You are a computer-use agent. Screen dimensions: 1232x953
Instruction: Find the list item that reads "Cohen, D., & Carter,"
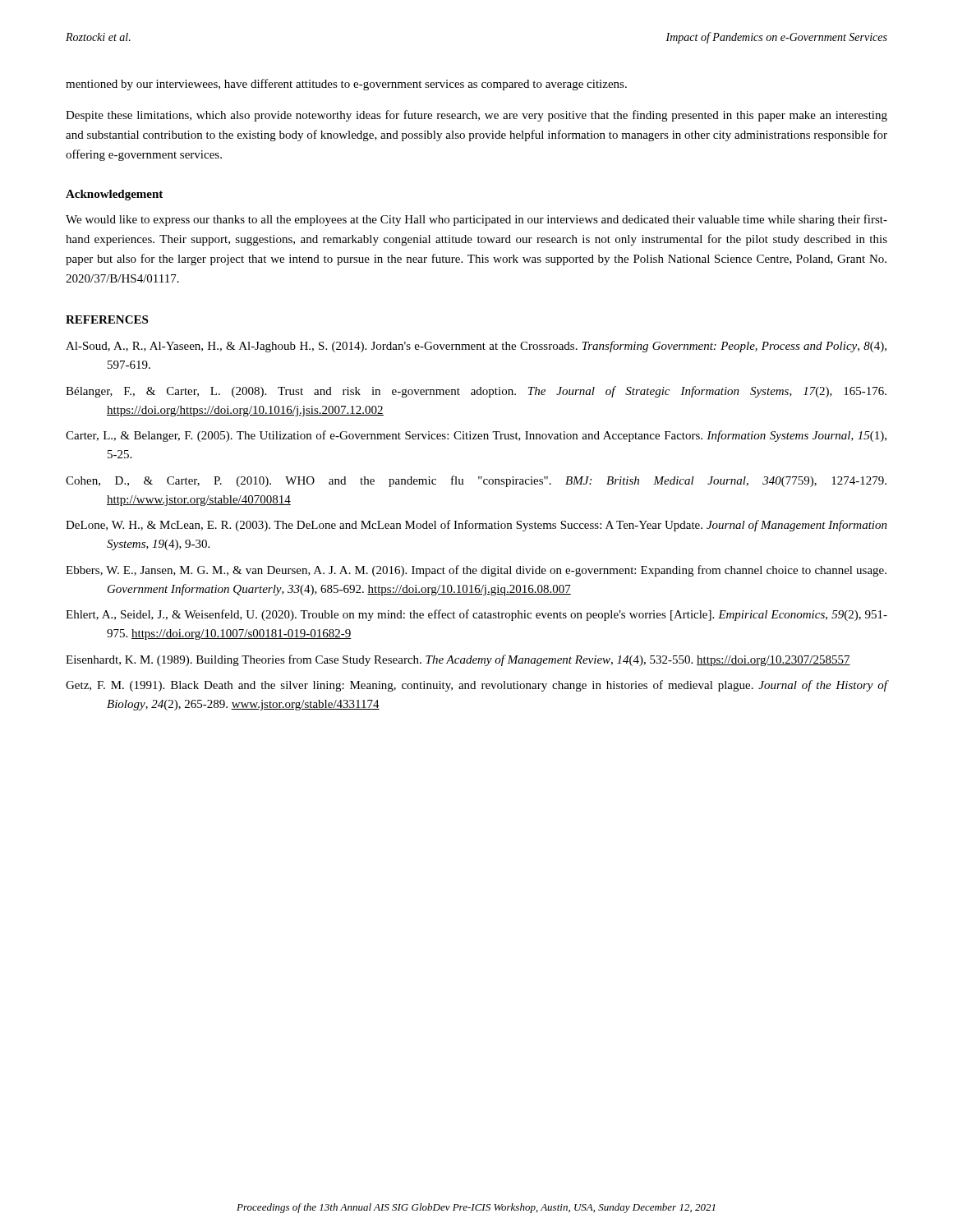476,490
